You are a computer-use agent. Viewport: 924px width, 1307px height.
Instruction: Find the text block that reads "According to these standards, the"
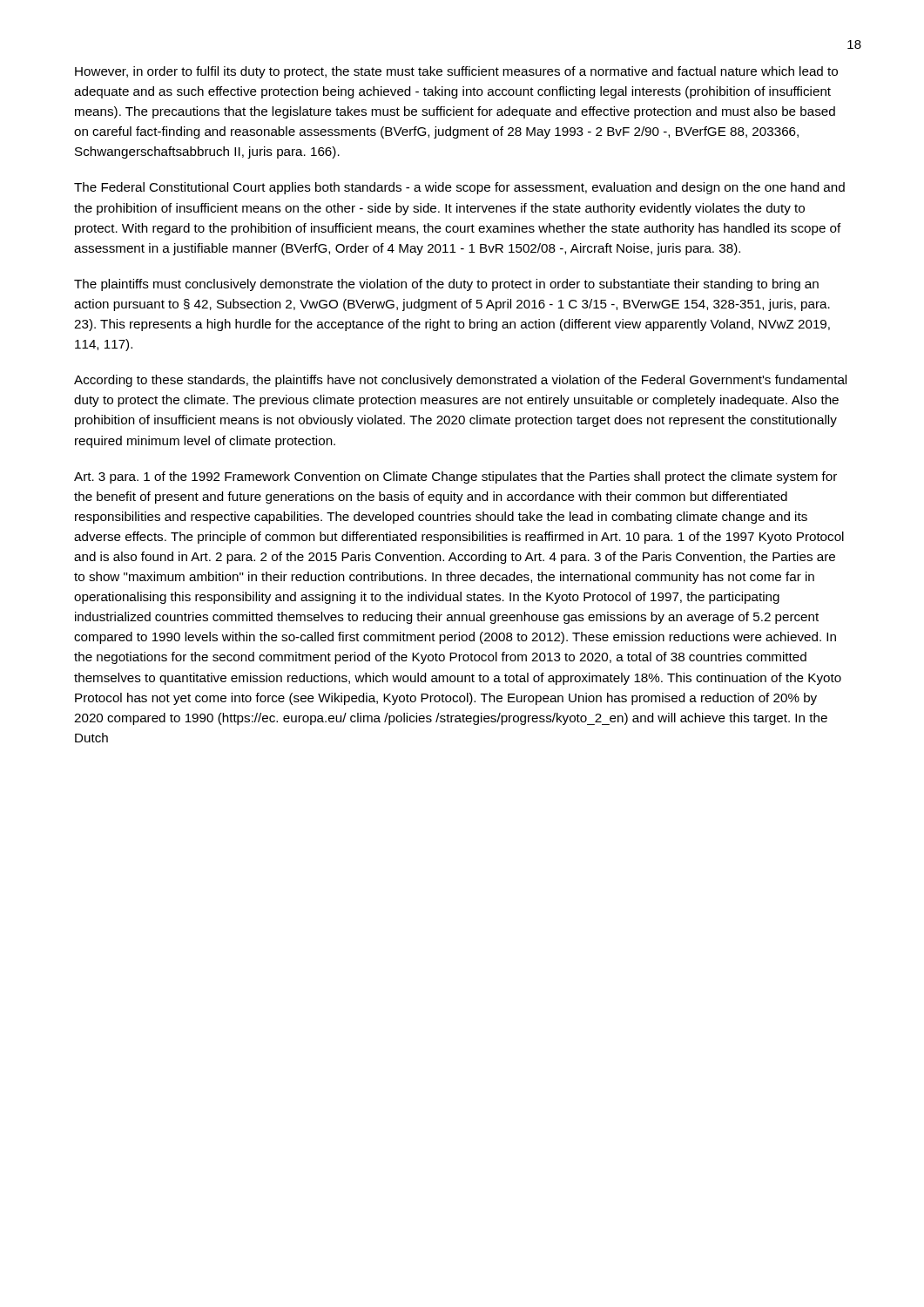(x=461, y=410)
